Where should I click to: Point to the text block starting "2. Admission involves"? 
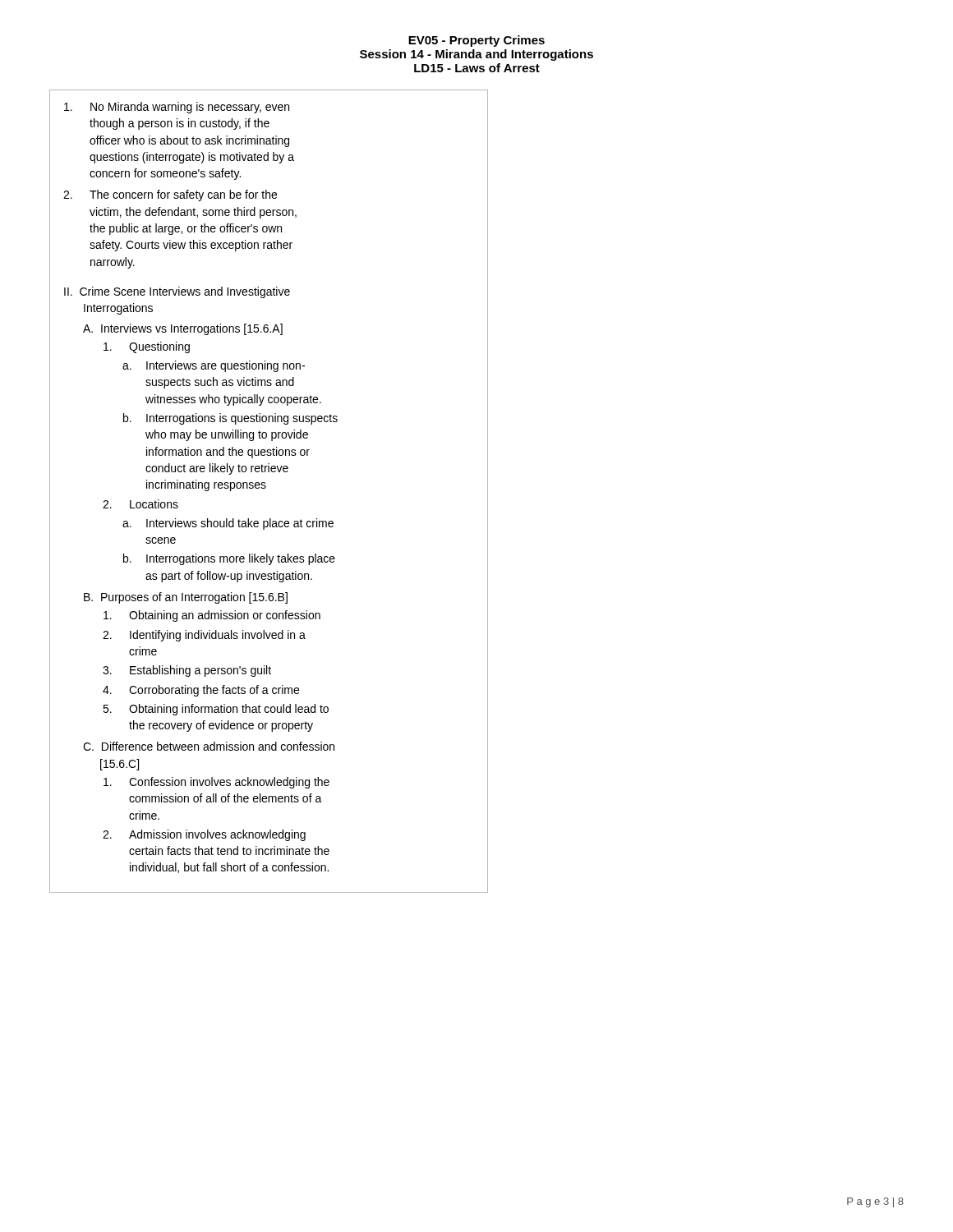[x=216, y=851]
